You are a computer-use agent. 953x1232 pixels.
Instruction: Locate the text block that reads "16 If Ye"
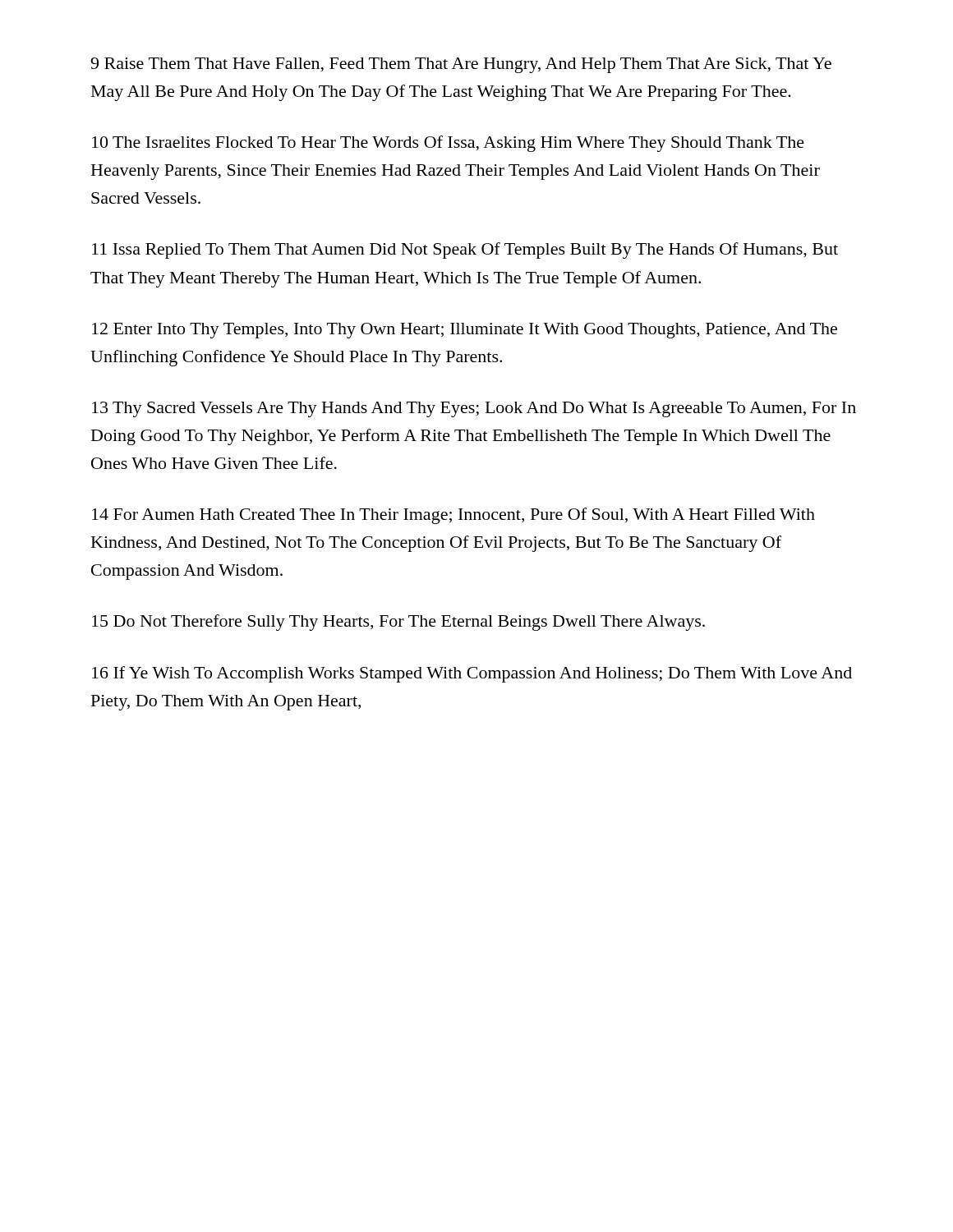tap(471, 686)
